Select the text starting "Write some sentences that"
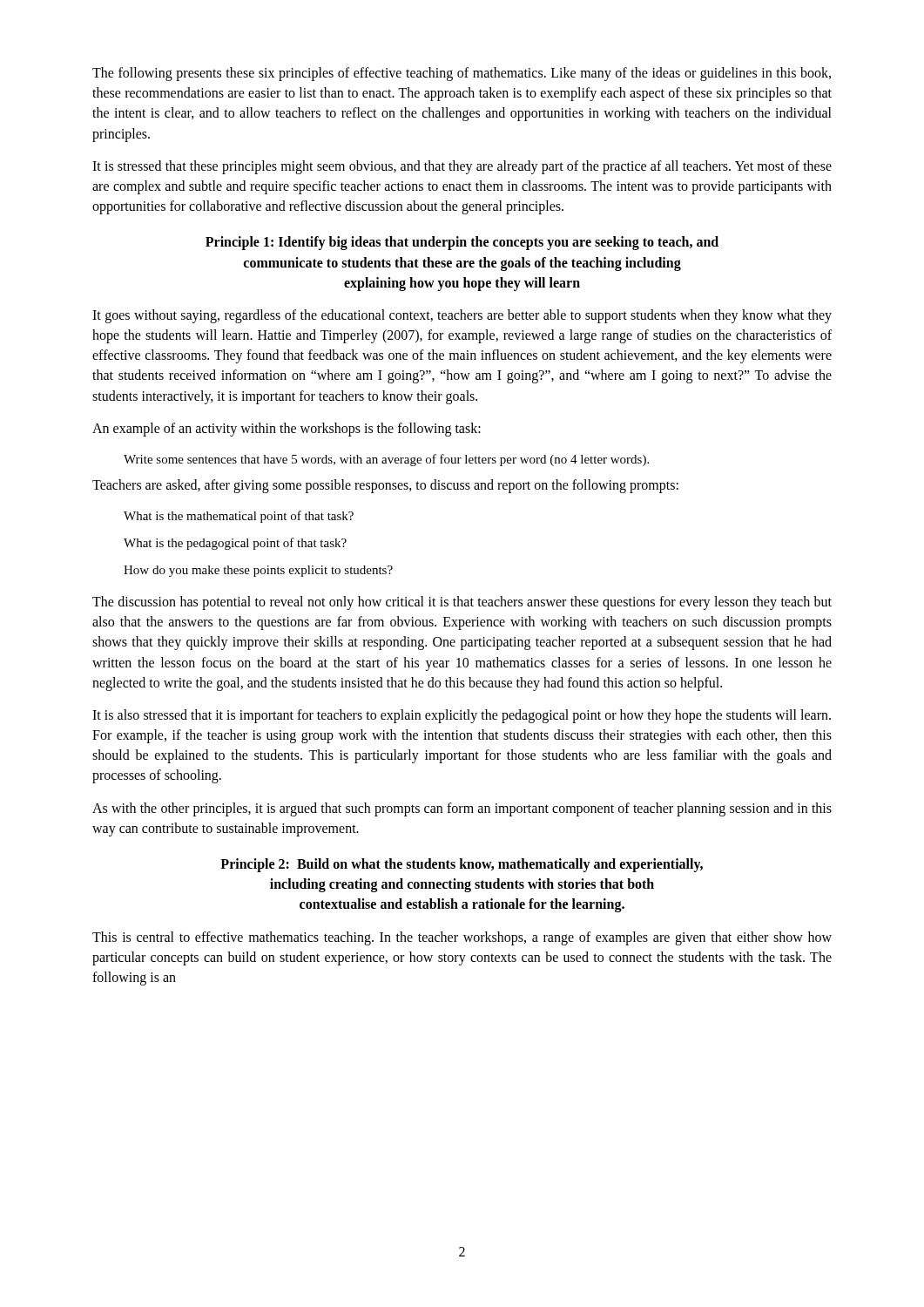Image resolution: width=924 pixels, height=1307 pixels. [x=478, y=460]
